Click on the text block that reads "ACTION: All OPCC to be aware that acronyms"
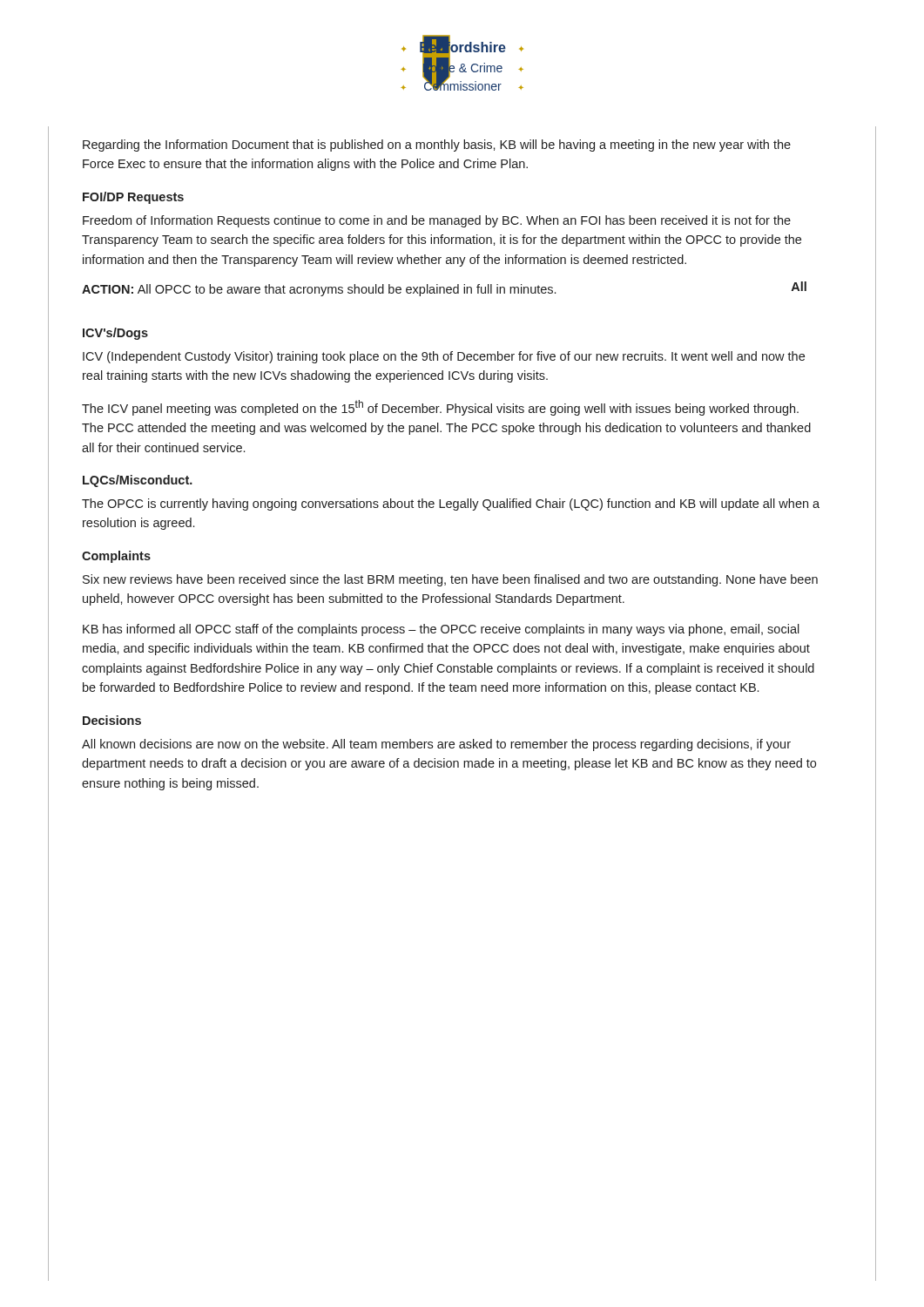Image resolution: width=924 pixels, height=1307 pixels. click(x=428, y=290)
